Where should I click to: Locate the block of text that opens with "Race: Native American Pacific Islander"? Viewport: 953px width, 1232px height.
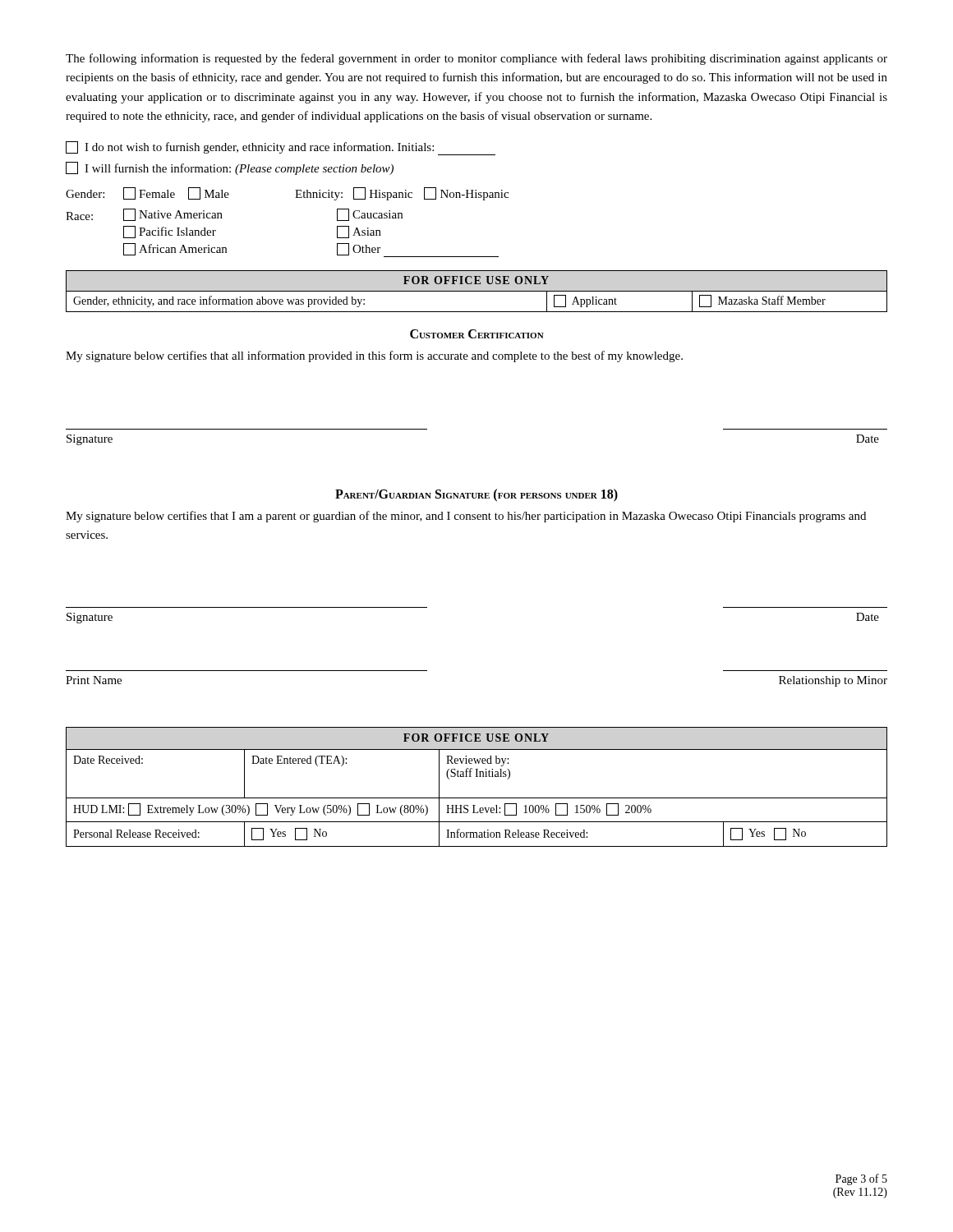point(75,215)
